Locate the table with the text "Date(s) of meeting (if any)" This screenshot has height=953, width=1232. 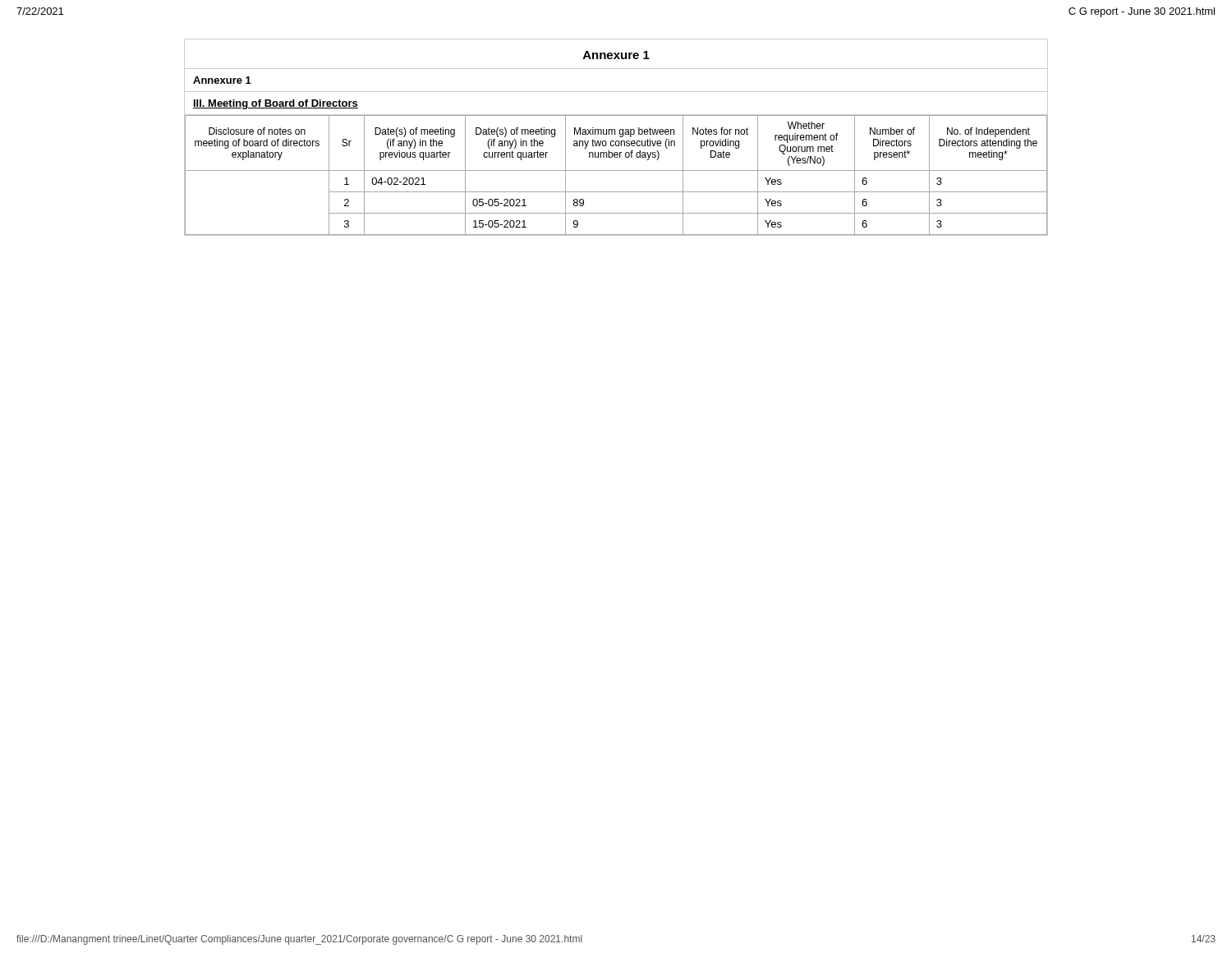pyautogui.click(x=616, y=175)
